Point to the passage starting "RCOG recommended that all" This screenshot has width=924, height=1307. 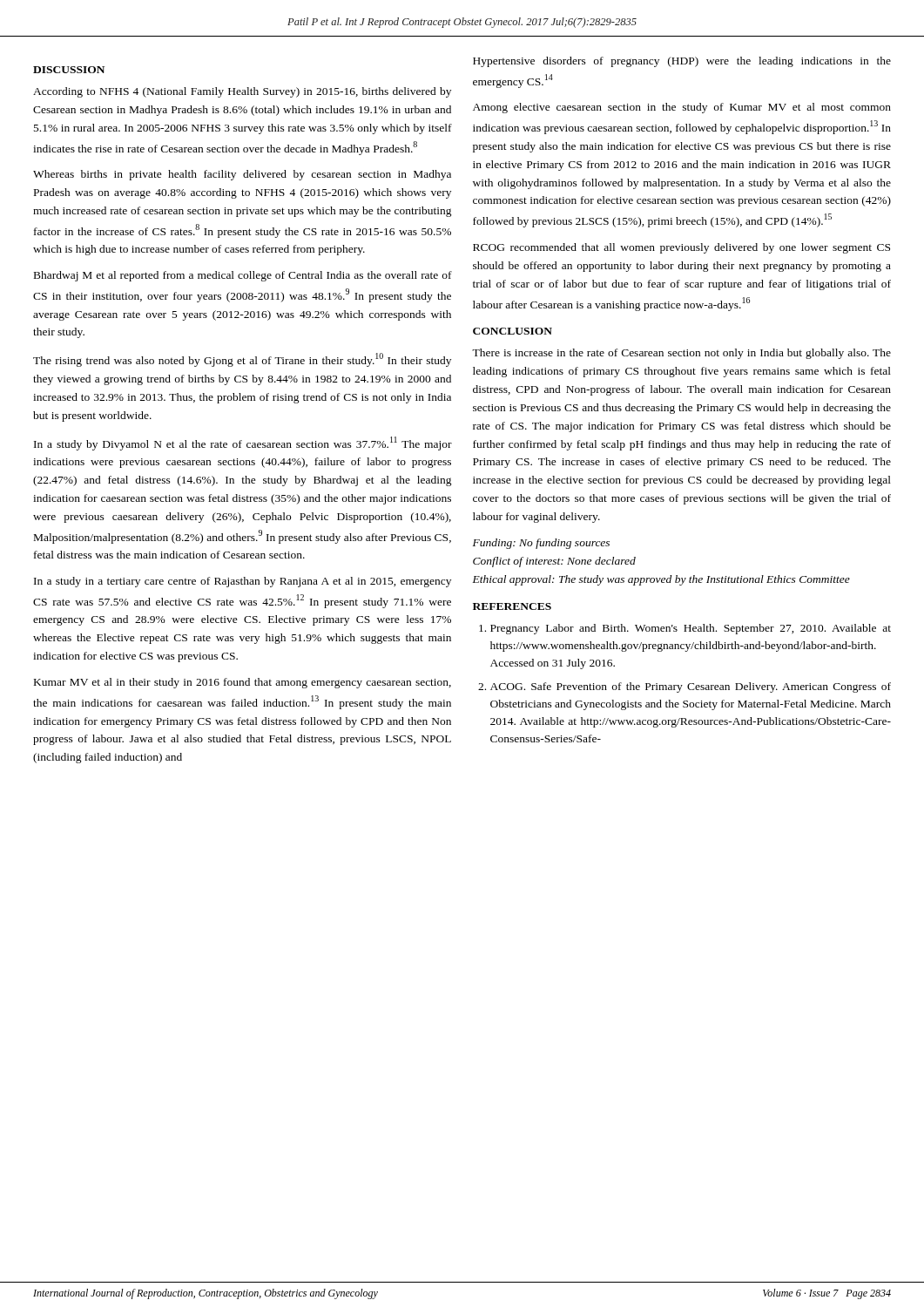682,276
